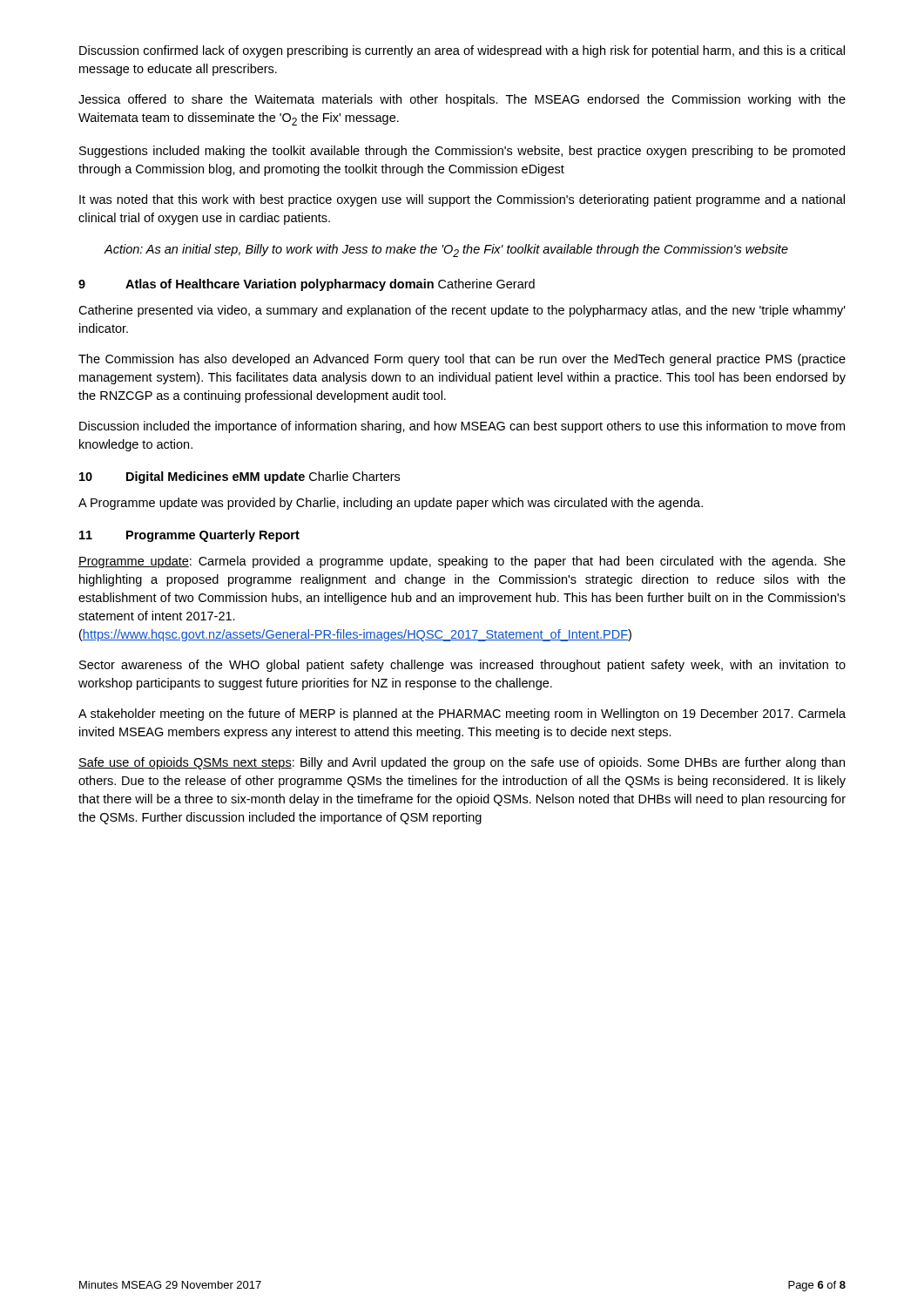
Task: Navigate to the region starting "Catherine presented via video, a"
Action: [462, 320]
